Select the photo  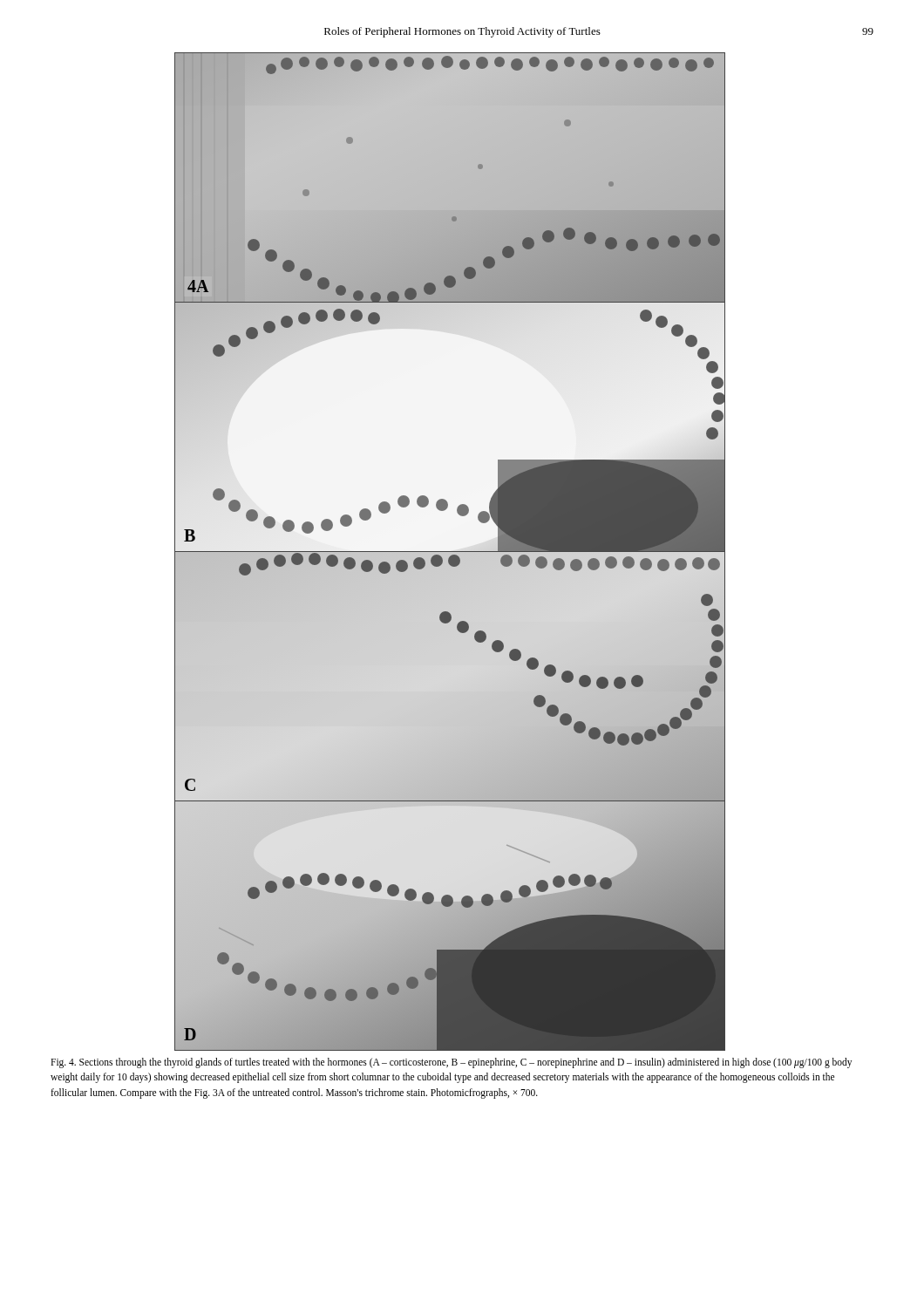pos(449,552)
